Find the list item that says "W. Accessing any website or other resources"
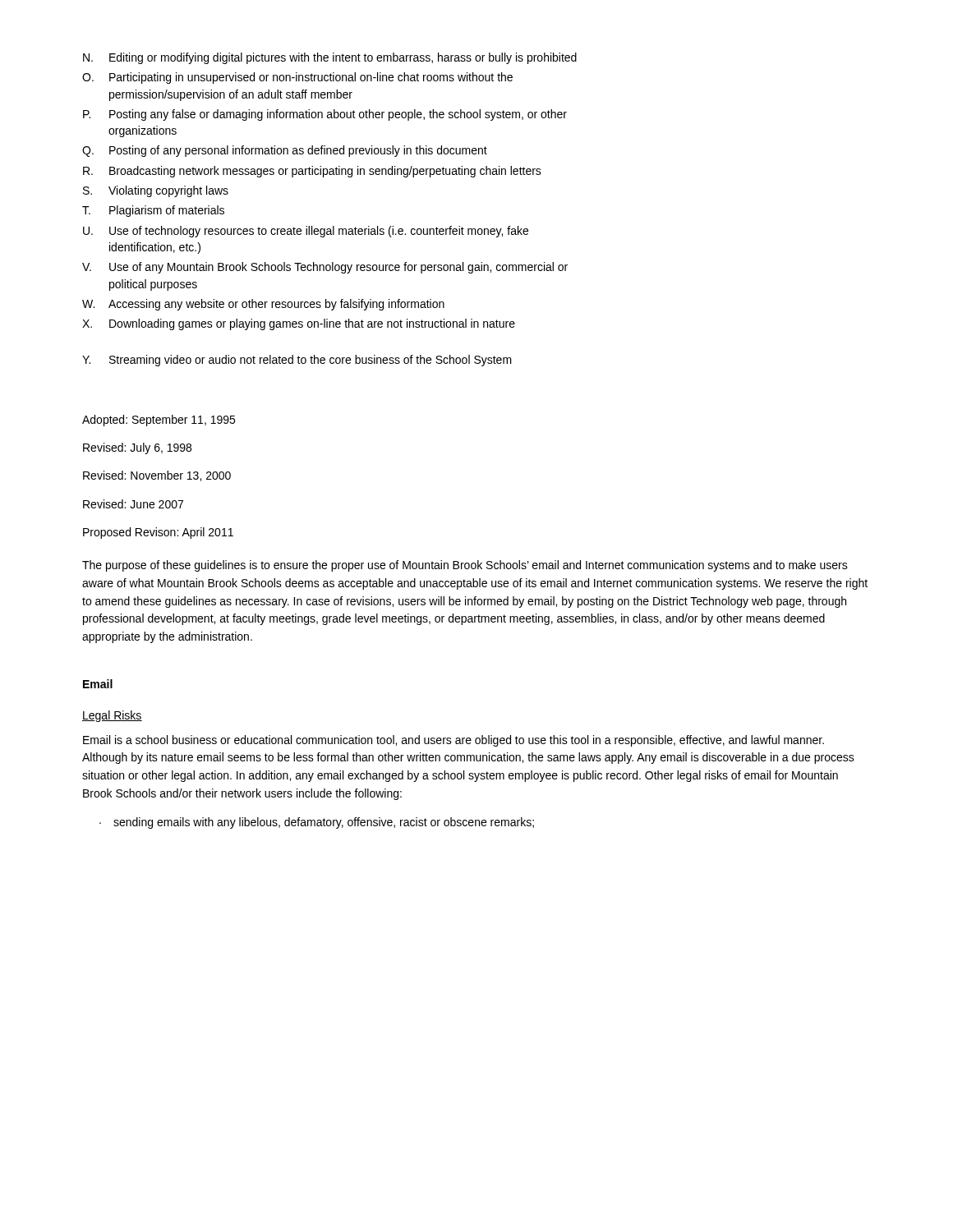 coord(263,305)
